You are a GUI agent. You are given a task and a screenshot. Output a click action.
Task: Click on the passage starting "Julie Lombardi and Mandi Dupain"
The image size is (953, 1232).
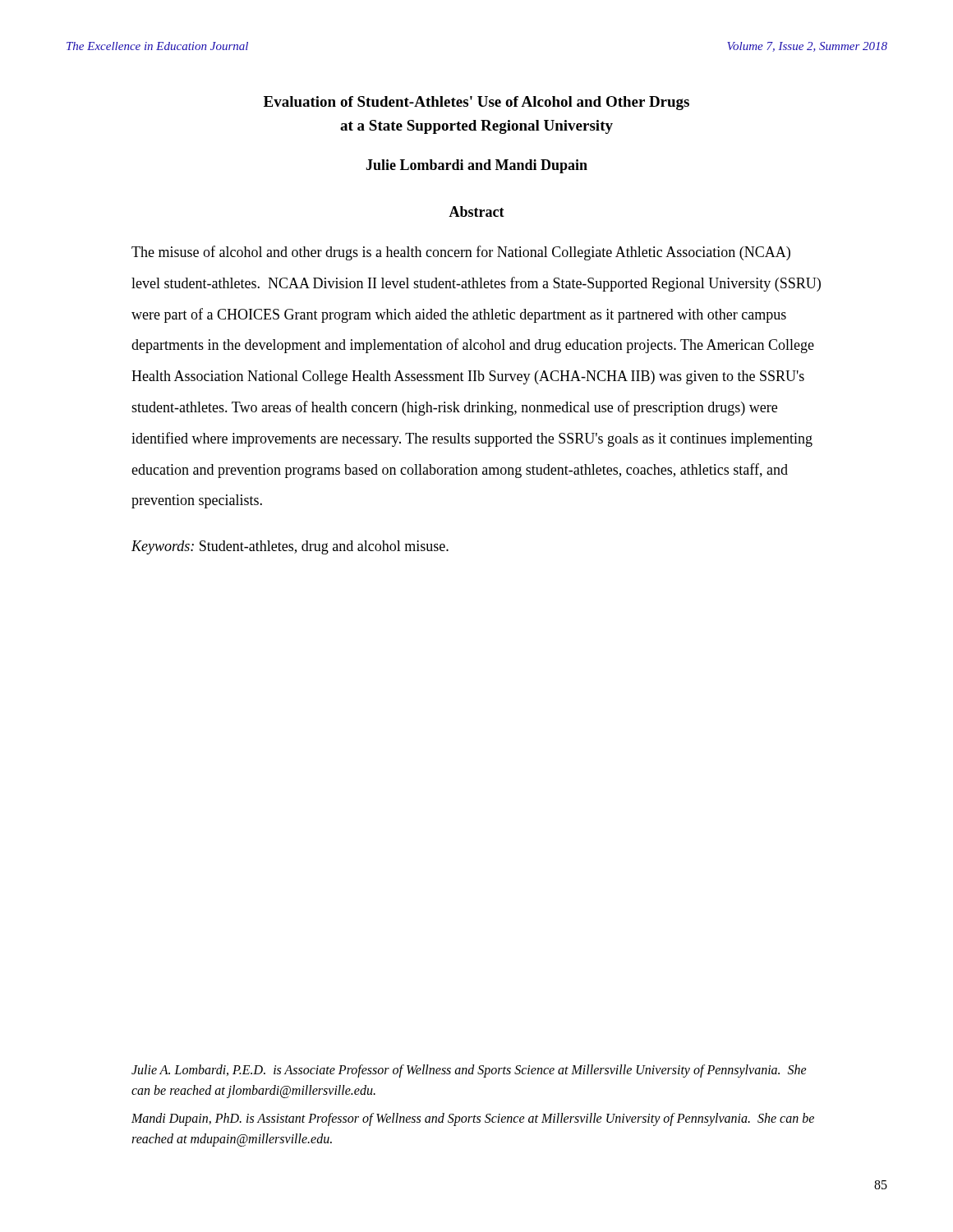(x=476, y=165)
